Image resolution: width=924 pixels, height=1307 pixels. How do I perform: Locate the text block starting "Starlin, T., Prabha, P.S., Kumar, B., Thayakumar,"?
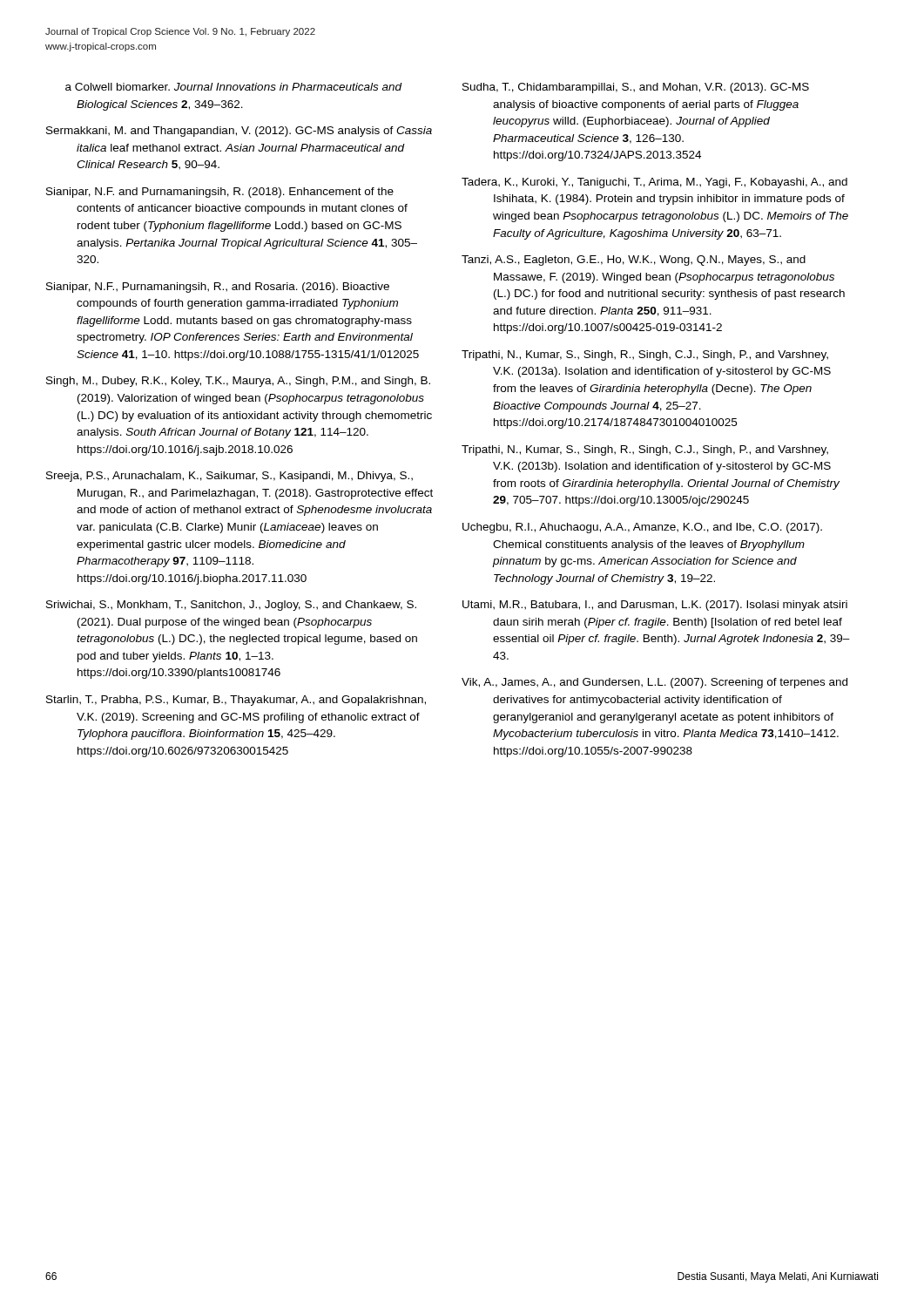236,725
